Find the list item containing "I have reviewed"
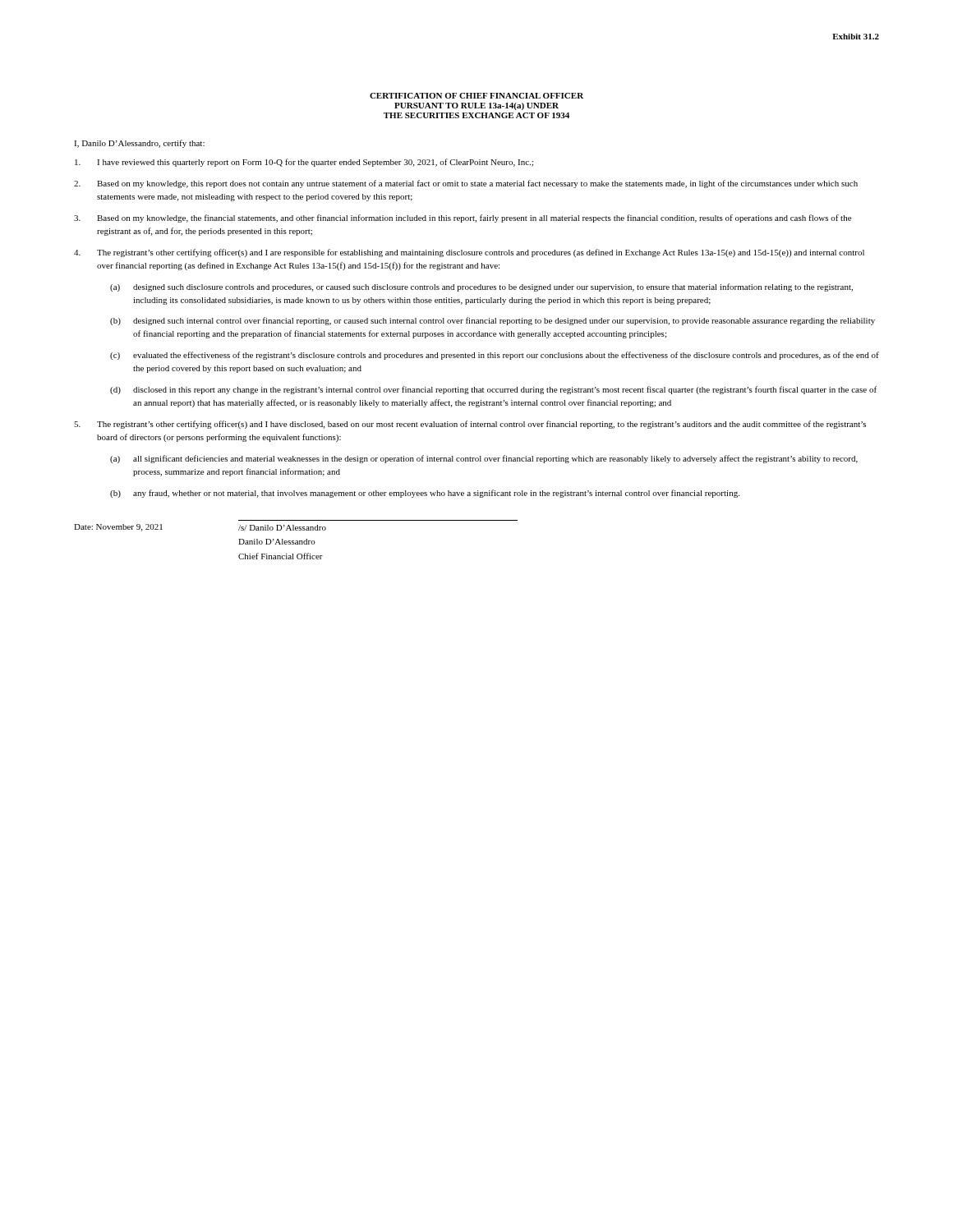This screenshot has height=1232, width=953. (476, 163)
